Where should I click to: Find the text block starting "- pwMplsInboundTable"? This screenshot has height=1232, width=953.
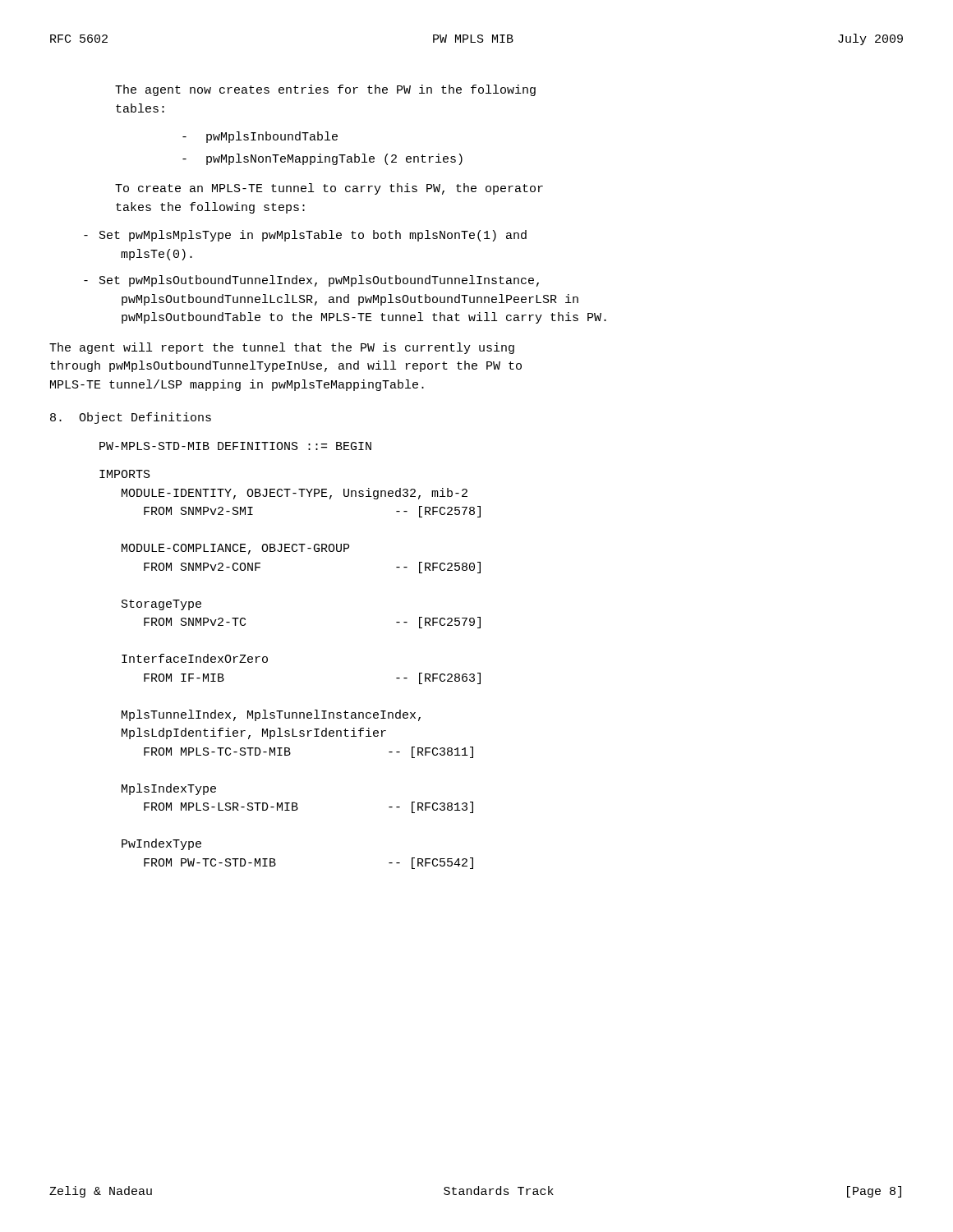click(x=260, y=138)
